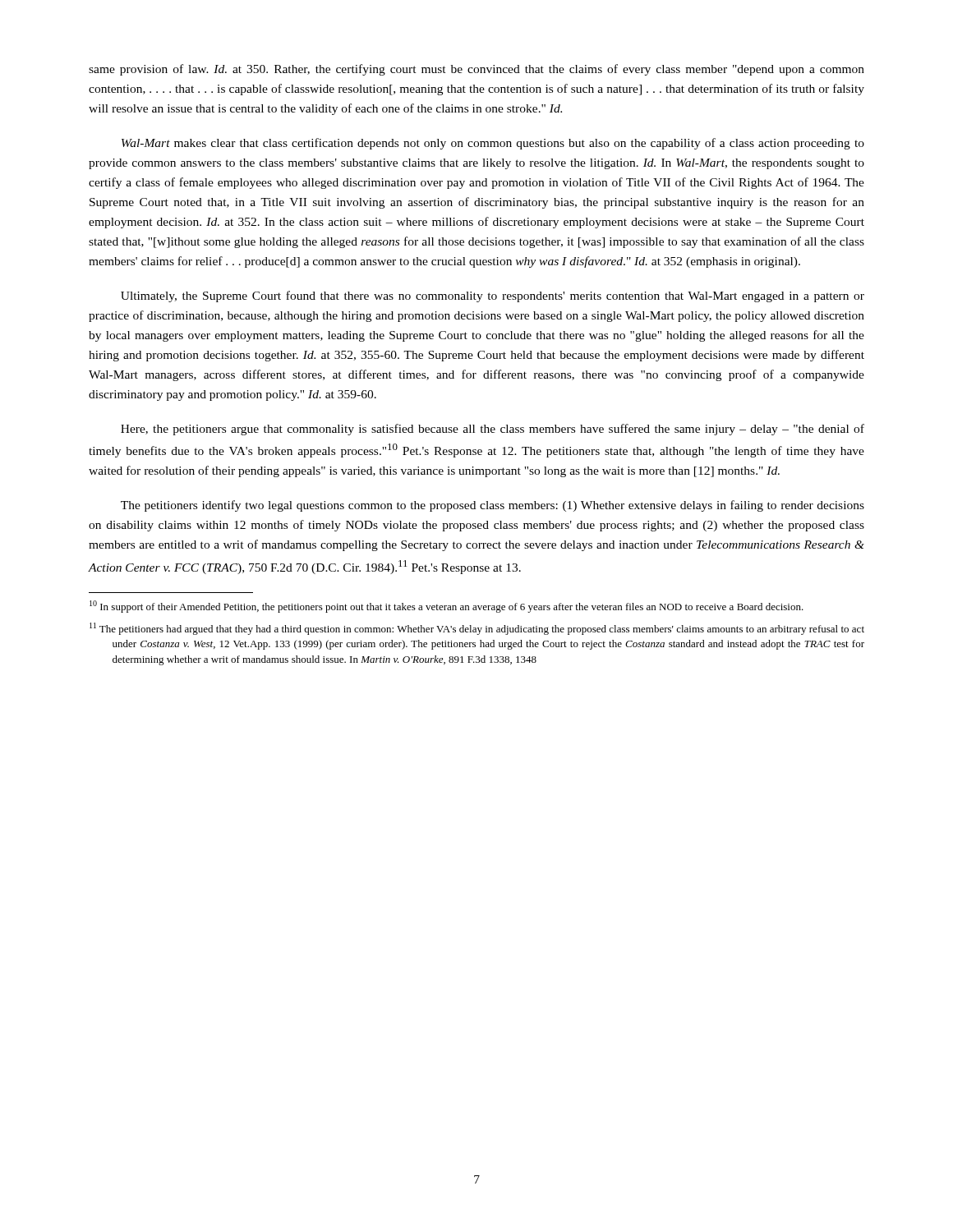Select the text block with the text "Wal-Mart makes clear that"
The height and width of the screenshot is (1232, 953).
pos(476,202)
